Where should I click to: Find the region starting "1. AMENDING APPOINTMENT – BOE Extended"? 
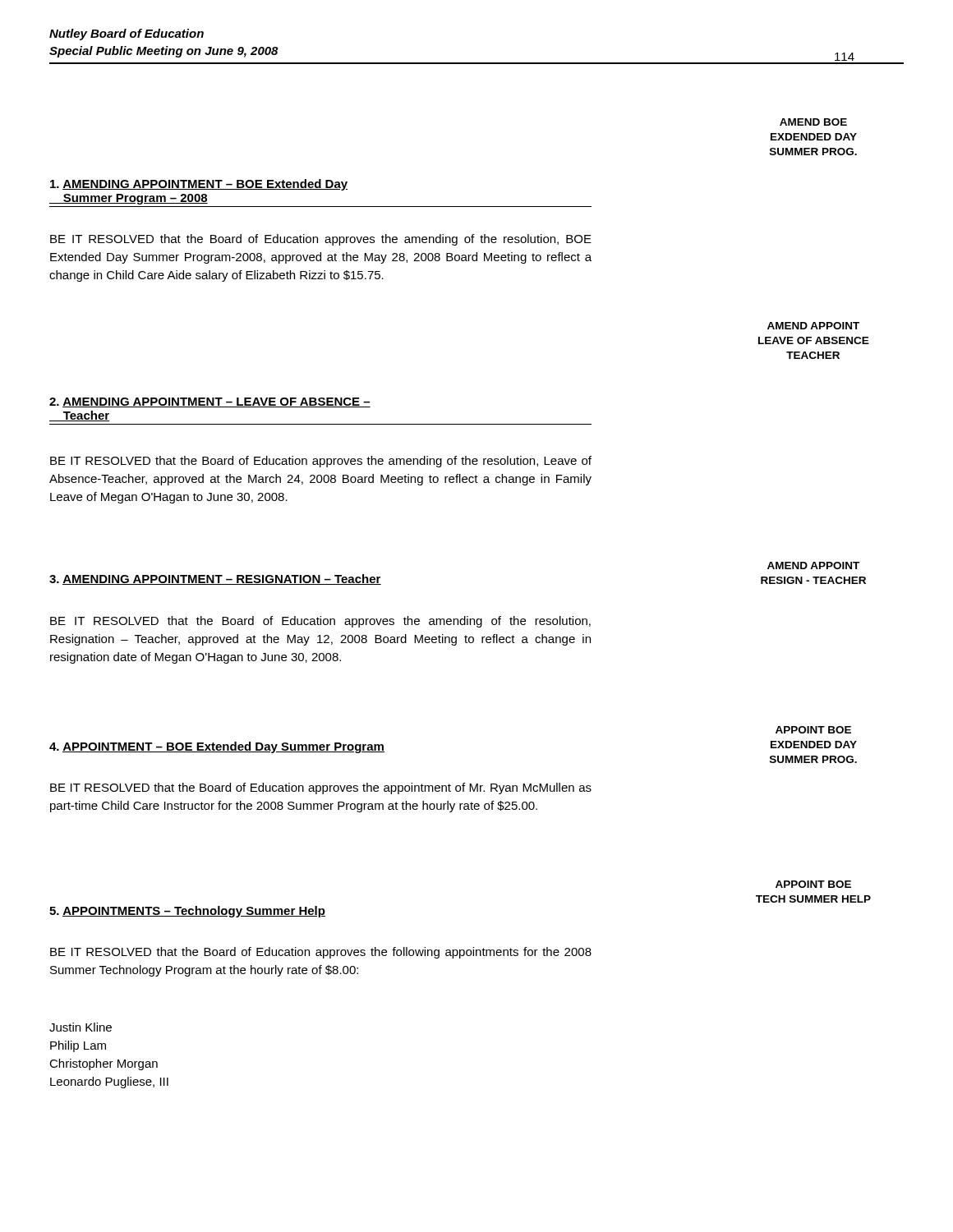[x=320, y=192]
